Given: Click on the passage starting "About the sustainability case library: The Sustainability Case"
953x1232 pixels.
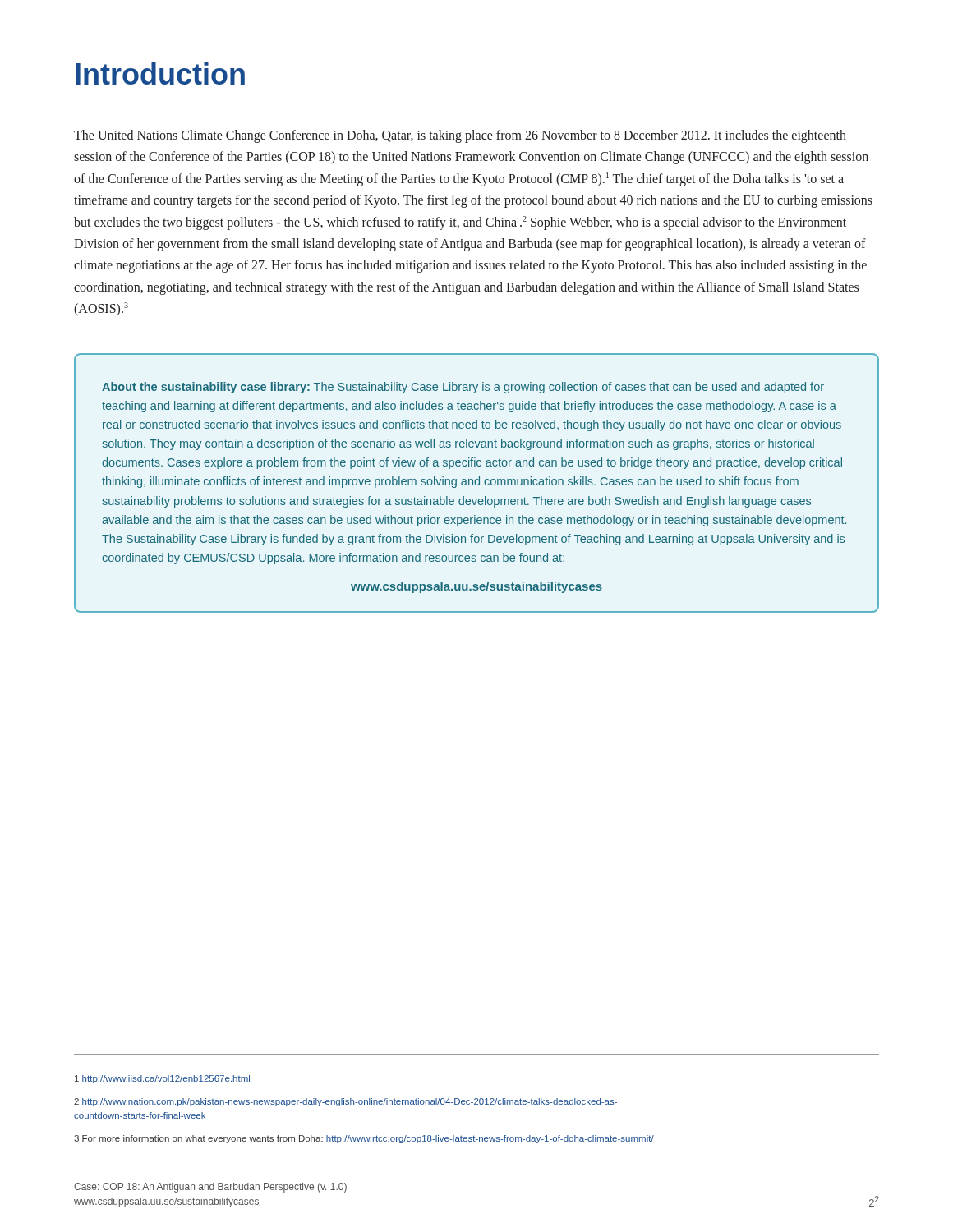Looking at the screenshot, I should [476, 483].
